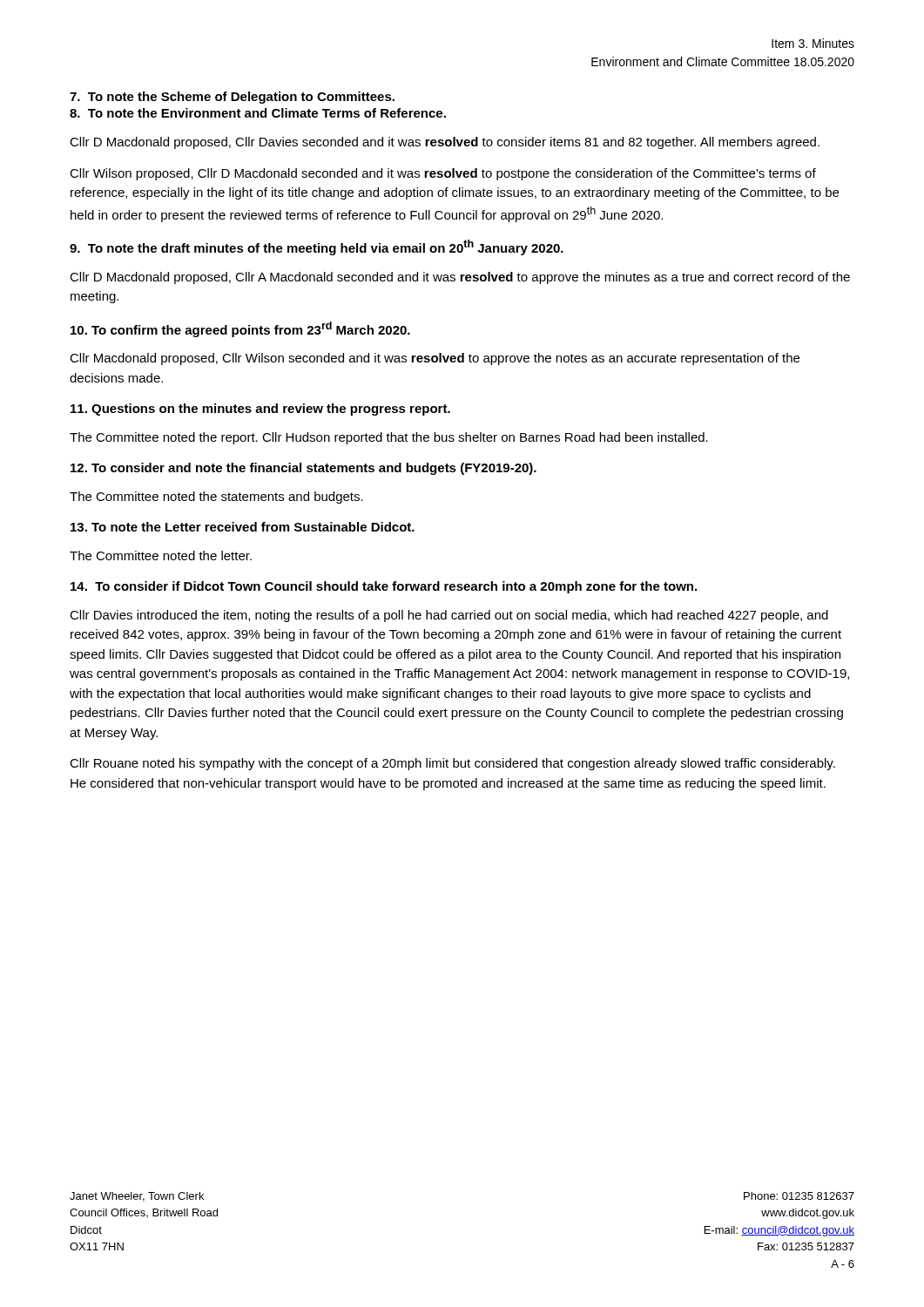
Task: Locate the region starting "14. To consider if Didcot Town Council"
Action: pyautogui.click(x=384, y=586)
